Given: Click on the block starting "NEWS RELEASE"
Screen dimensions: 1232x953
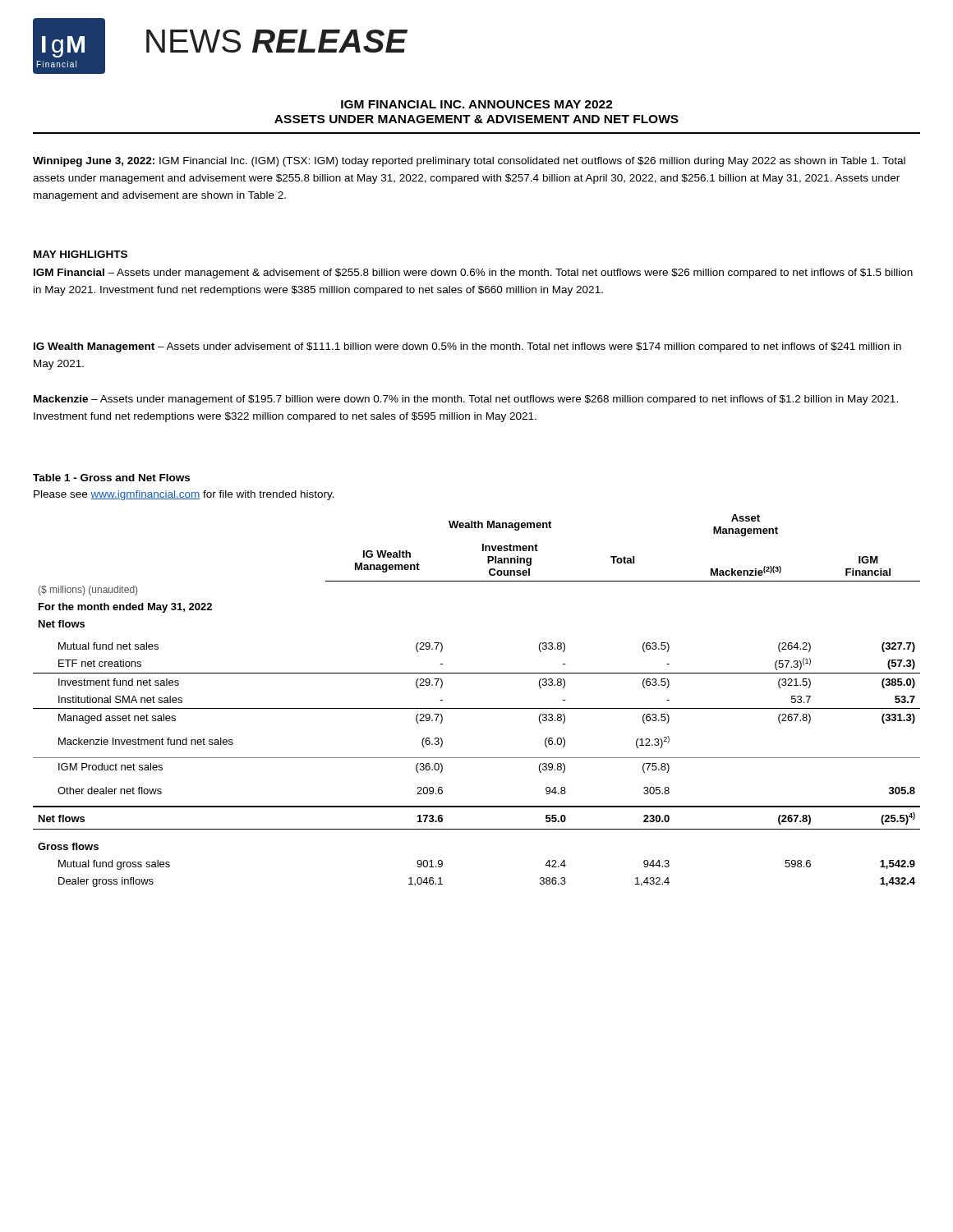Looking at the screenshot, I should (275, 41).
